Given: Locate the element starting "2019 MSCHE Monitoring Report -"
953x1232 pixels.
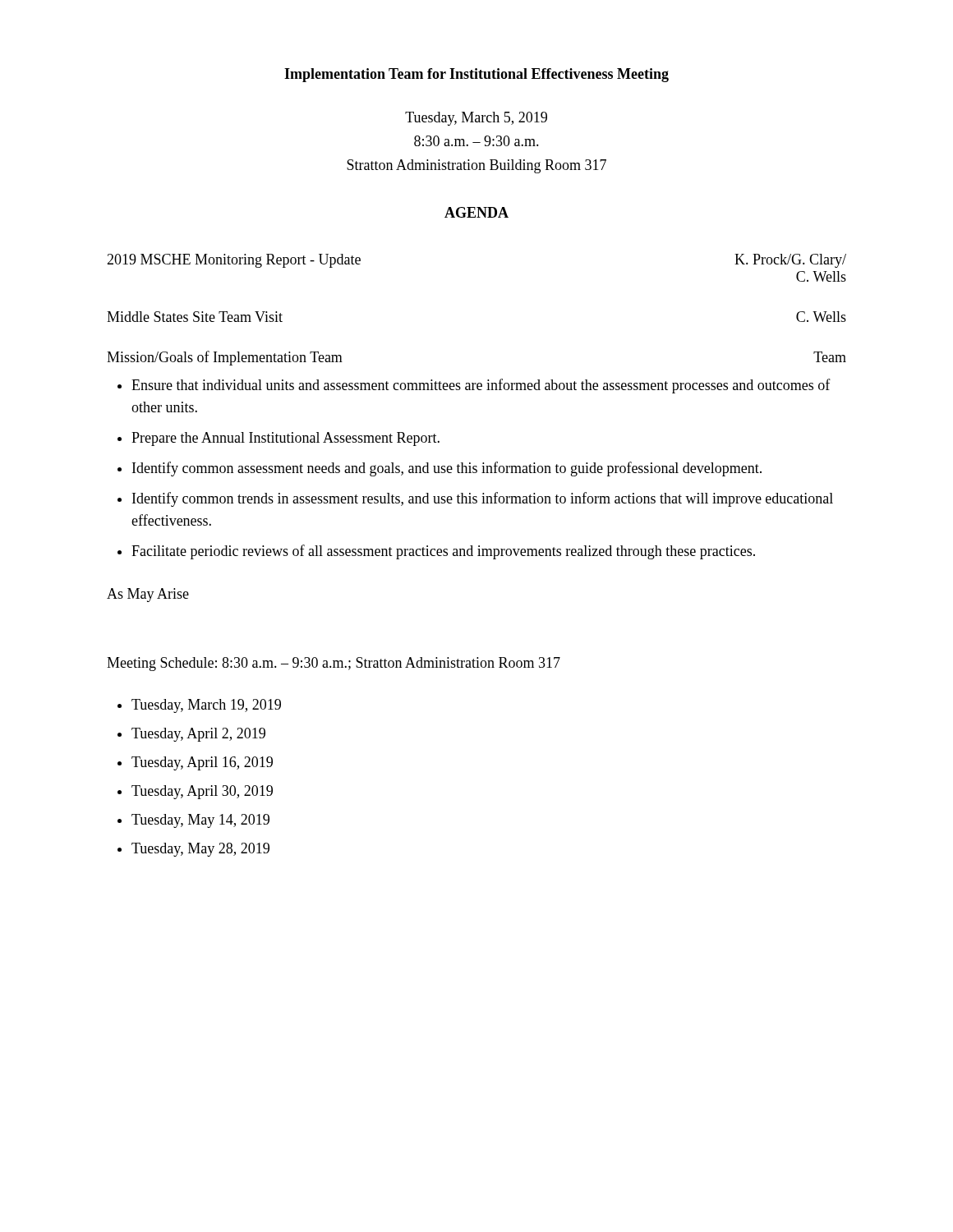Looking at the screenshot, I should [x=234, y=260].
